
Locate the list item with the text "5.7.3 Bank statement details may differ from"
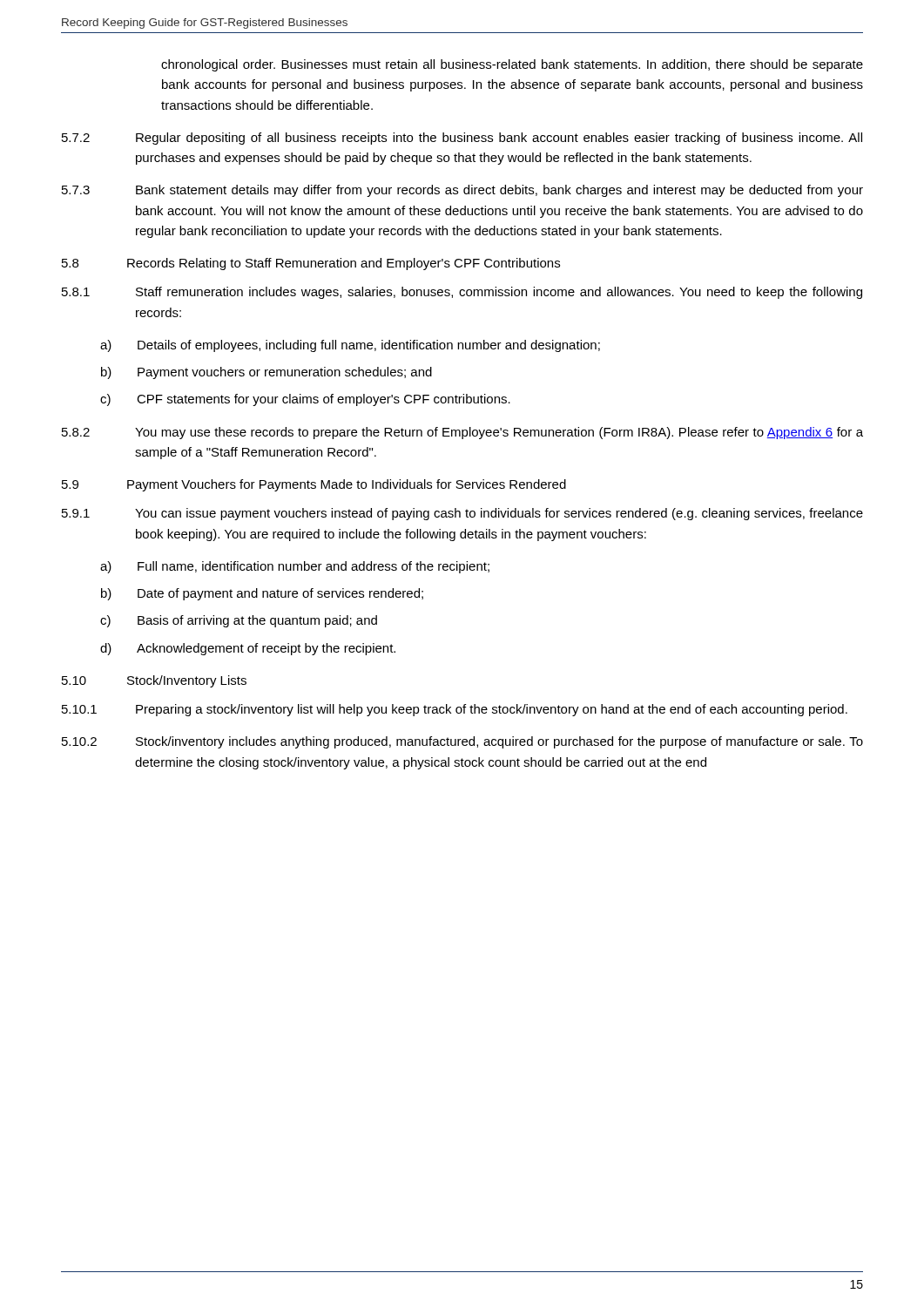click(x=462, y=210)
